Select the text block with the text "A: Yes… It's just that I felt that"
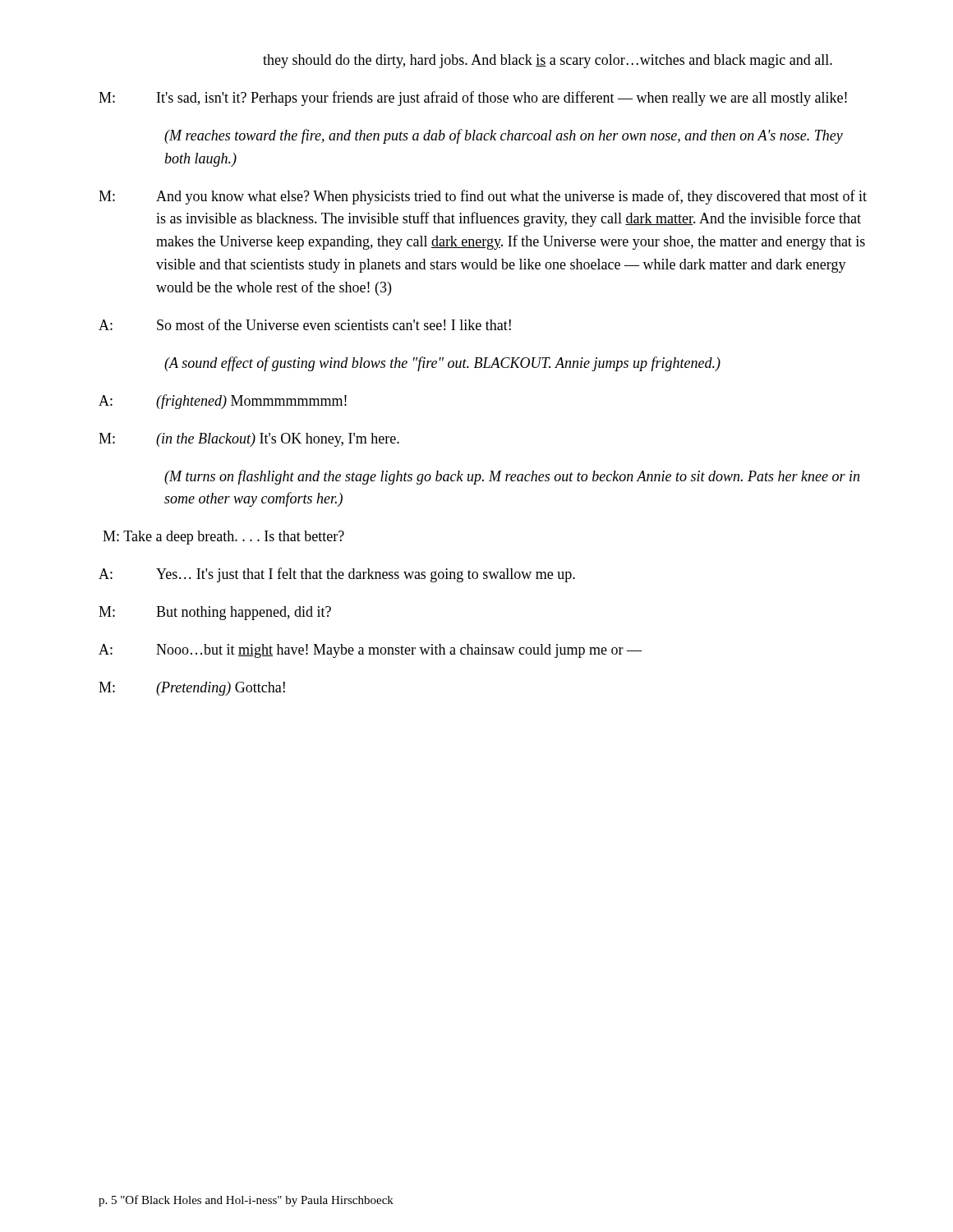This screenshot has height=1232, width=953. coord(485,575)
